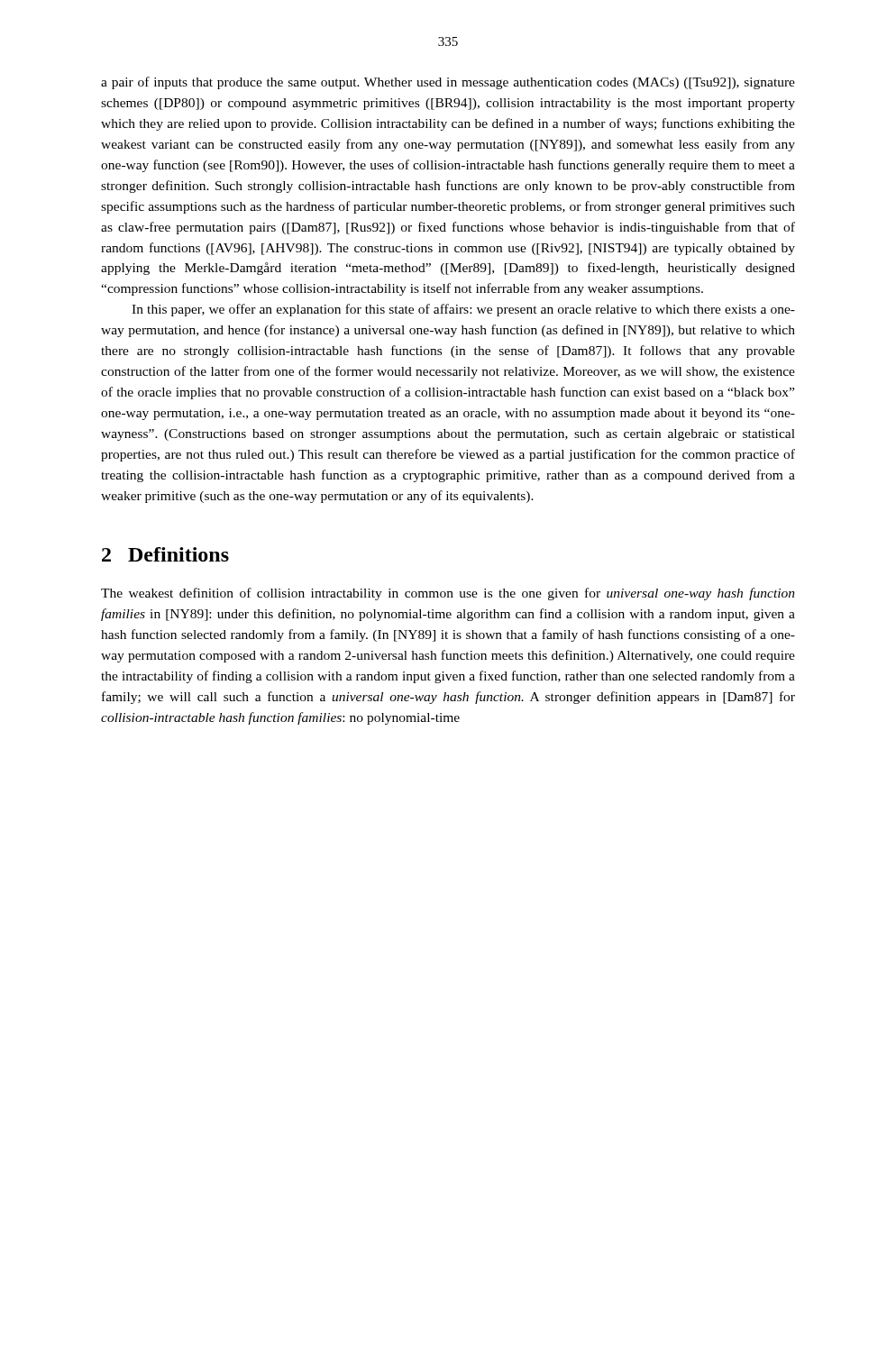896x1352 pixels.
Task: Navigate to the element starting "The weakest definition"
Action: pos(448,656)
